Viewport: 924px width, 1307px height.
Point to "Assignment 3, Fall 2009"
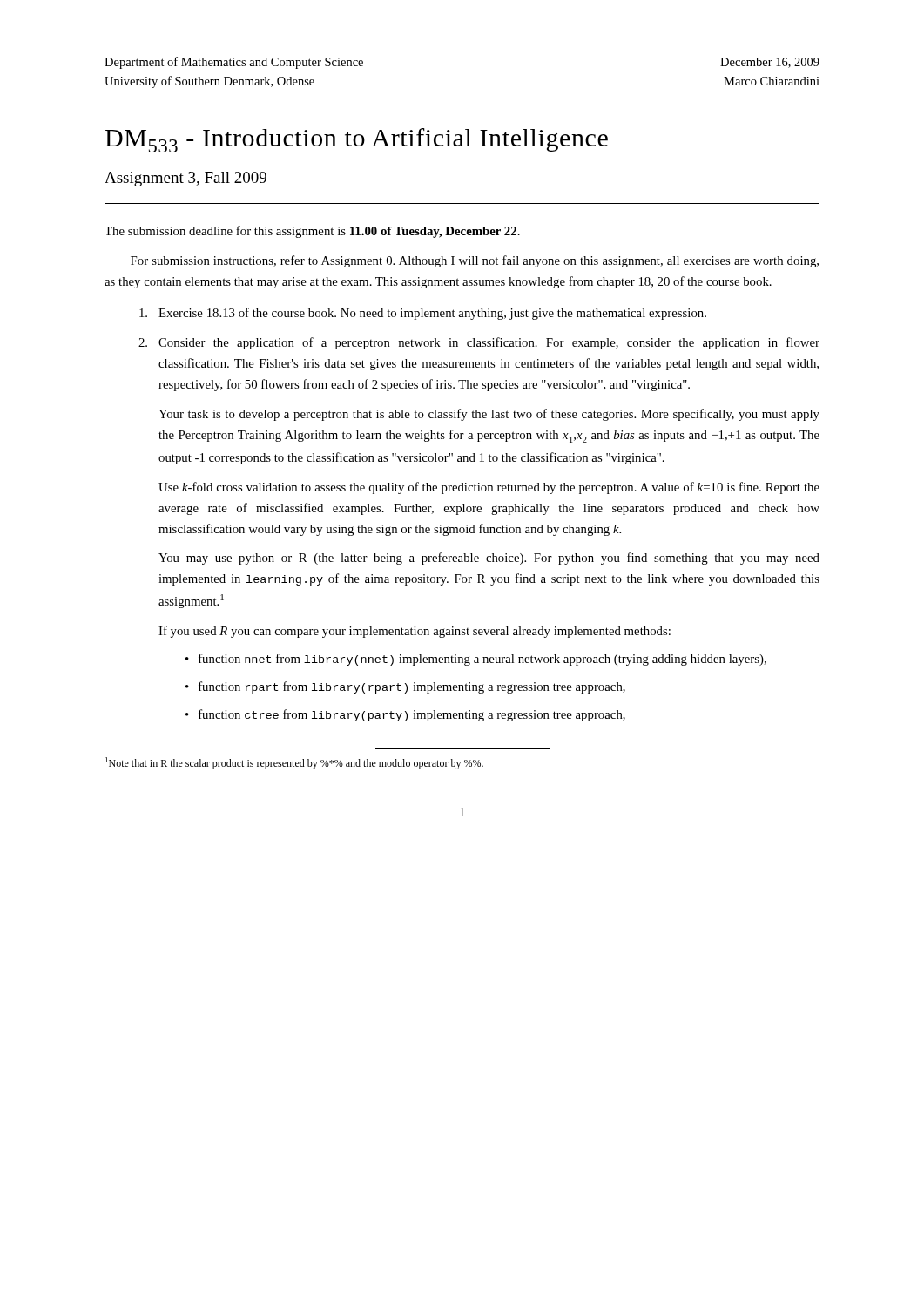tap(186, 177)
